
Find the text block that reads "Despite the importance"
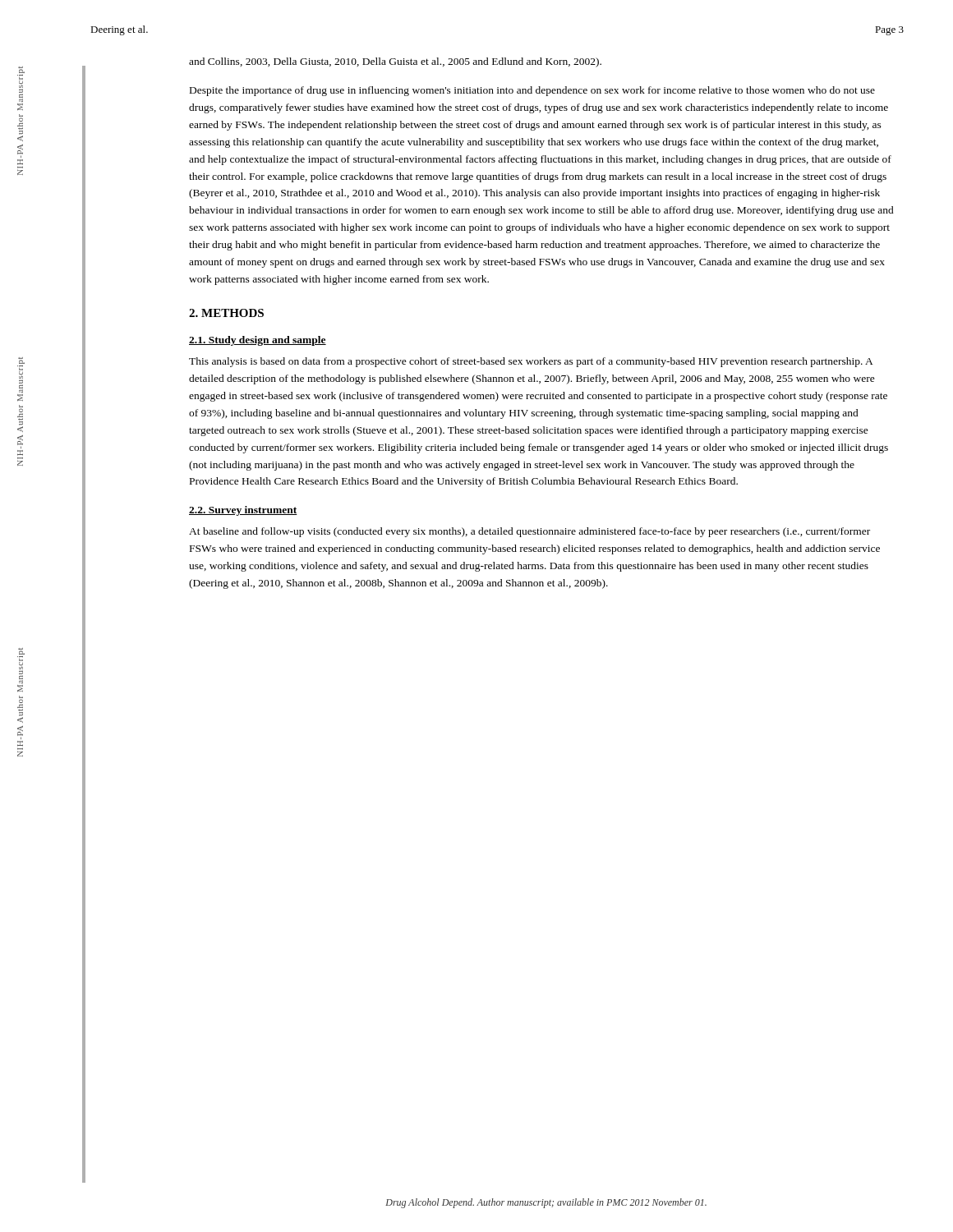point(541,184)
